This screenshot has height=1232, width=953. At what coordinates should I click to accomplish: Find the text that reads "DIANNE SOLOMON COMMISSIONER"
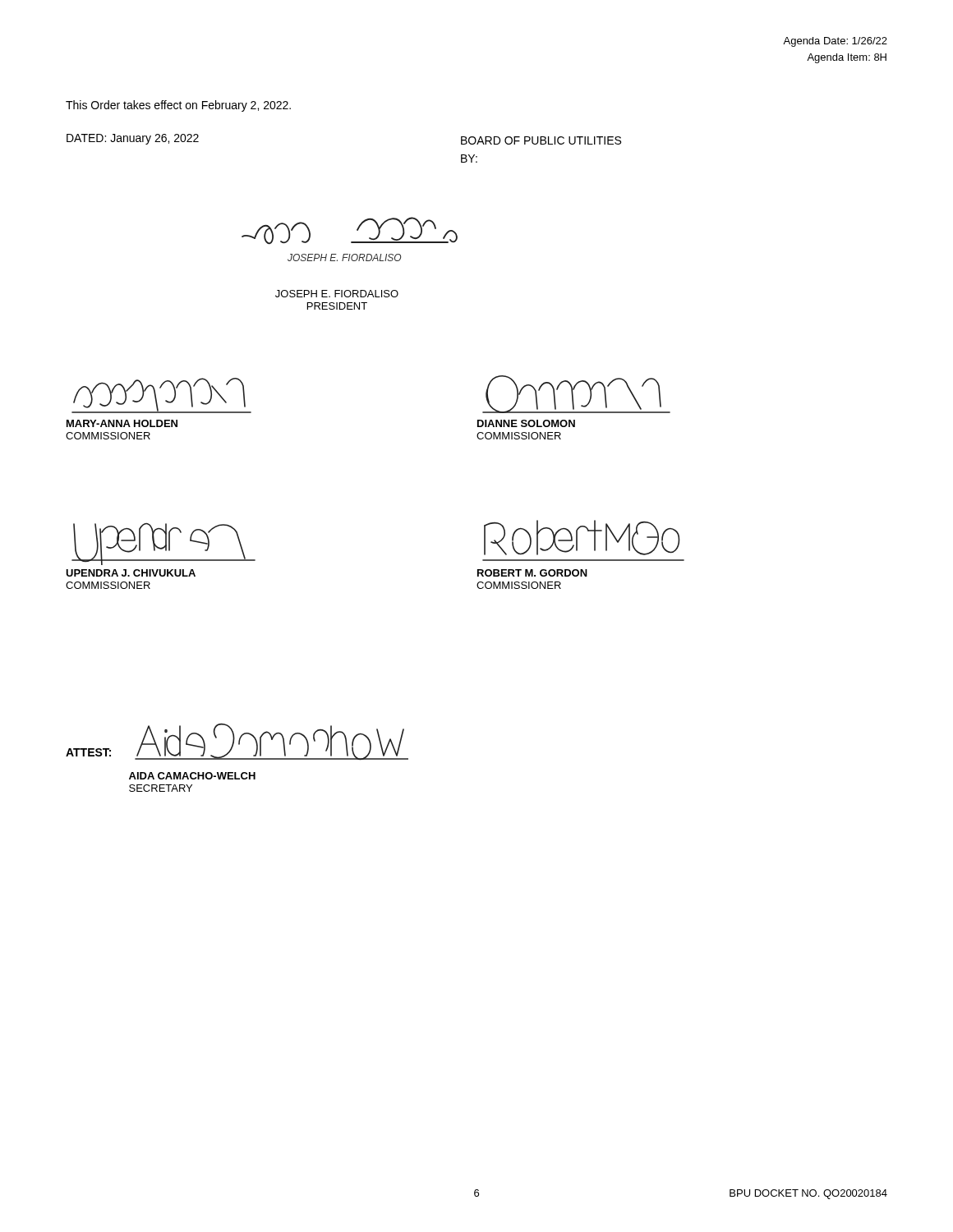tap(526, 430)
